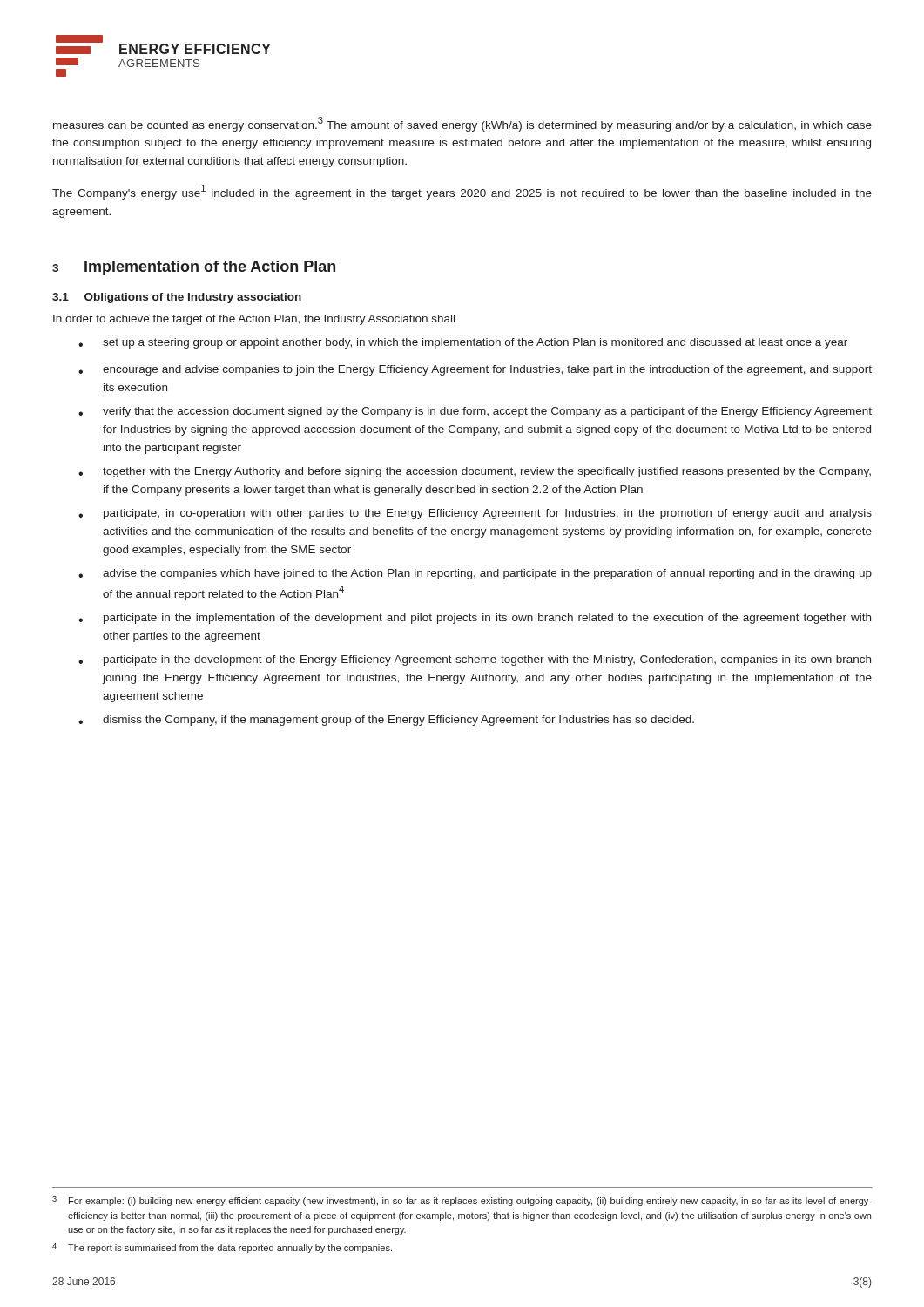Select the block starting "• advise the"
The image size is (924, 1307).
click(x=475, y=584)
